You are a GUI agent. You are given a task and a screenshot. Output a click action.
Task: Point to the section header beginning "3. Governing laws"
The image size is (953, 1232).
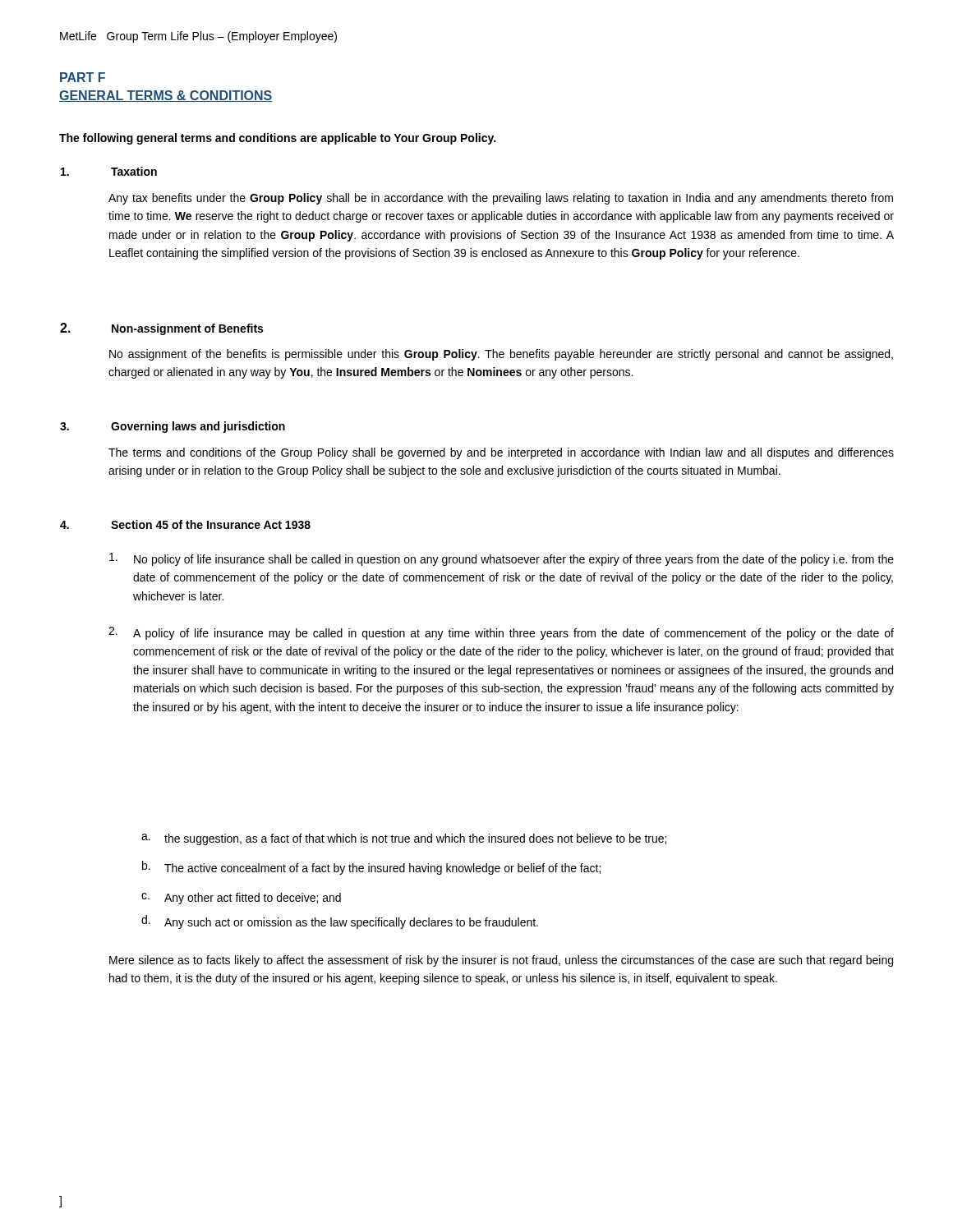173,427
